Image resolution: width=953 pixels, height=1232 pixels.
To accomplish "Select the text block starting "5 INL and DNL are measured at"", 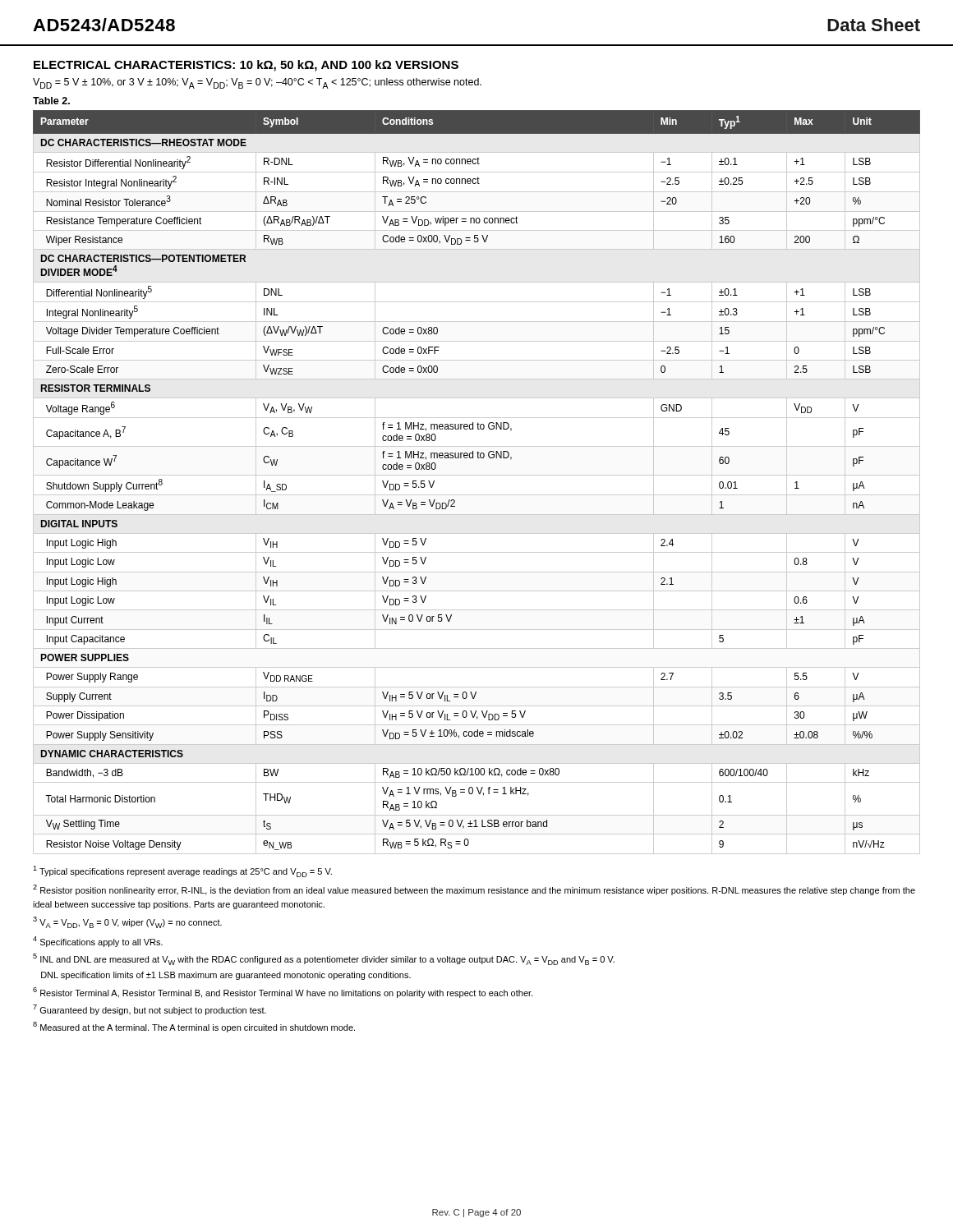I will tap(476, 967).
